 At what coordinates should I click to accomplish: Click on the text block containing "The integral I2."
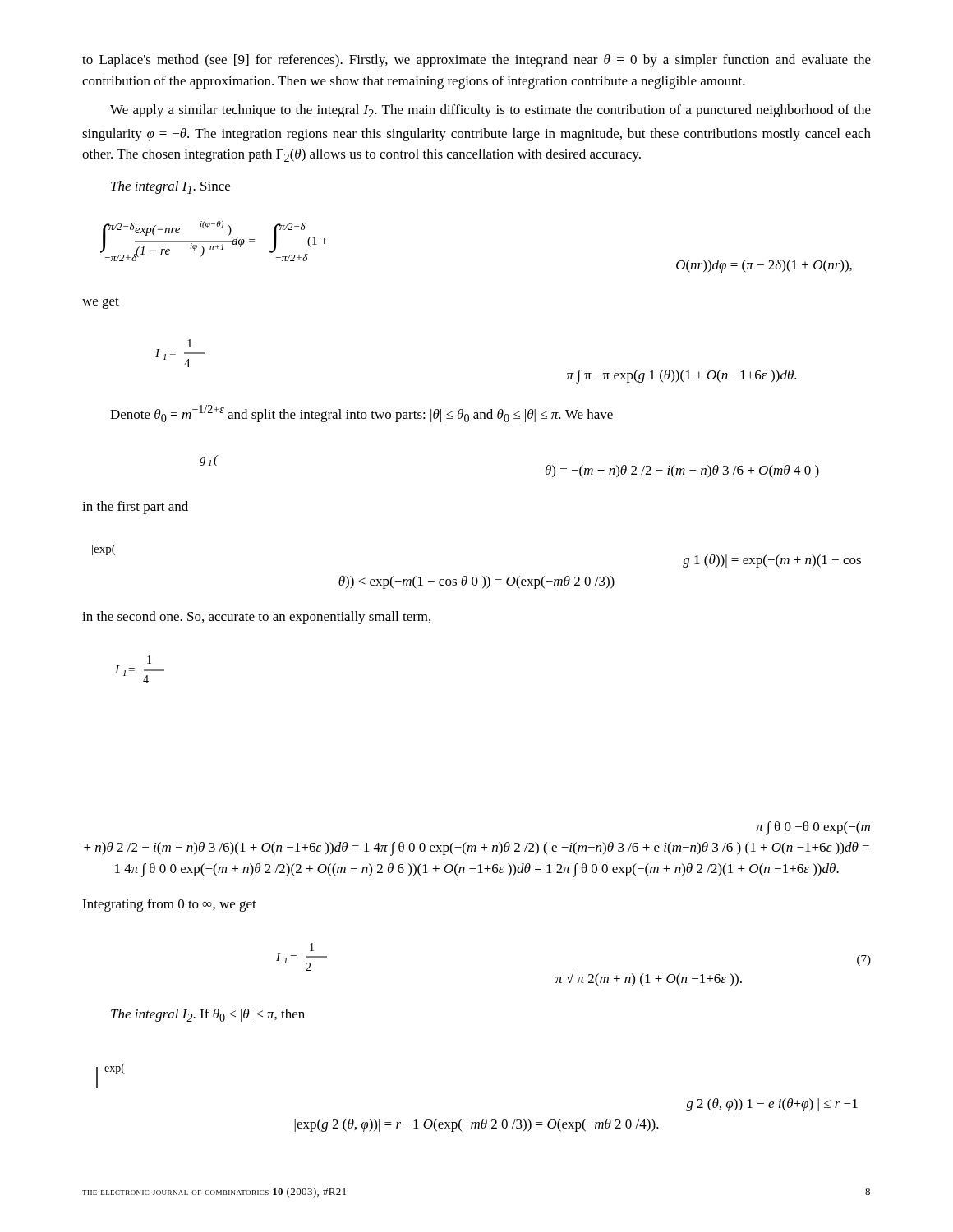pos(208,1015)
